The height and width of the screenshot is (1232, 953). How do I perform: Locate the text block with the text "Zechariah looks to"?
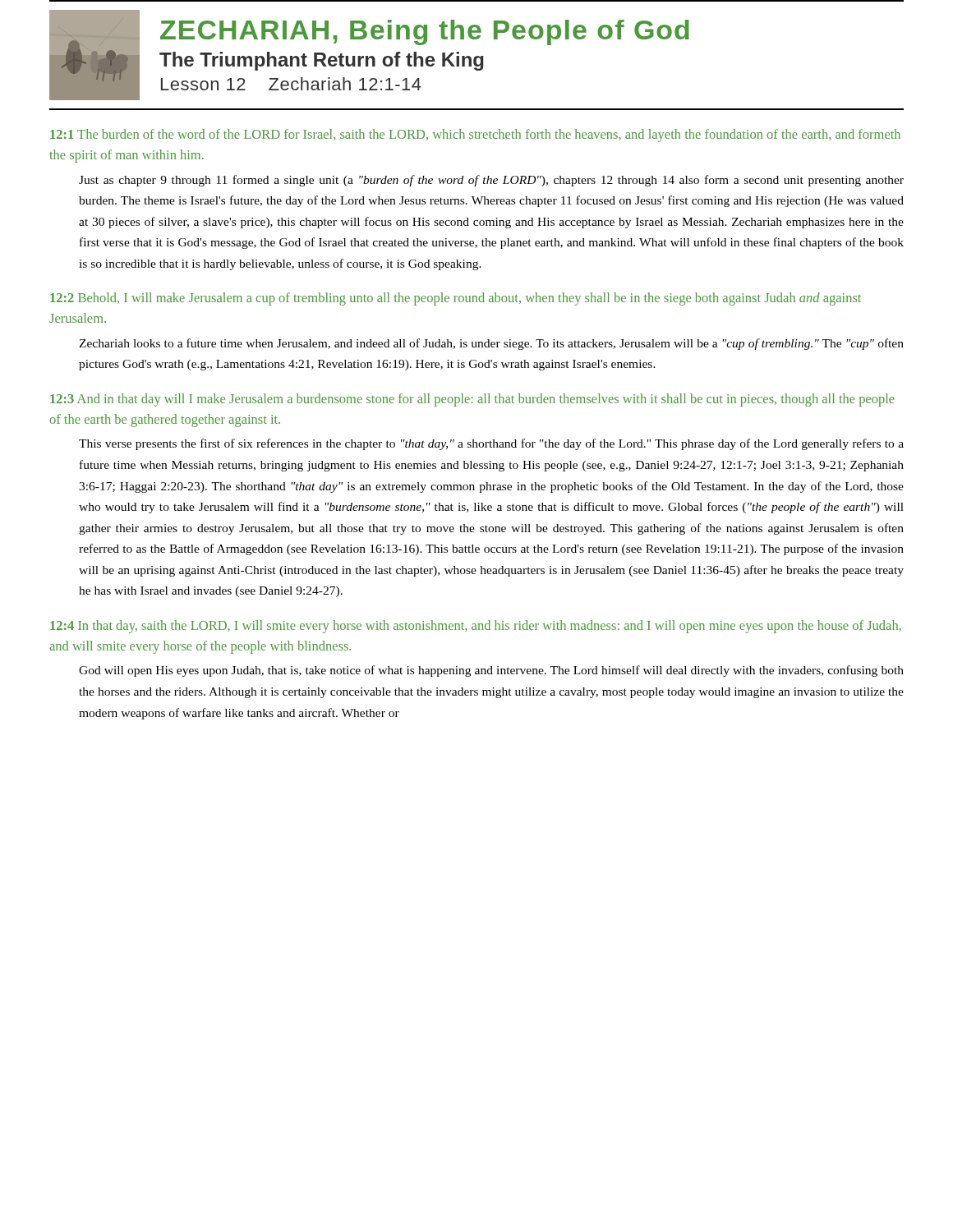click(491, 353)
